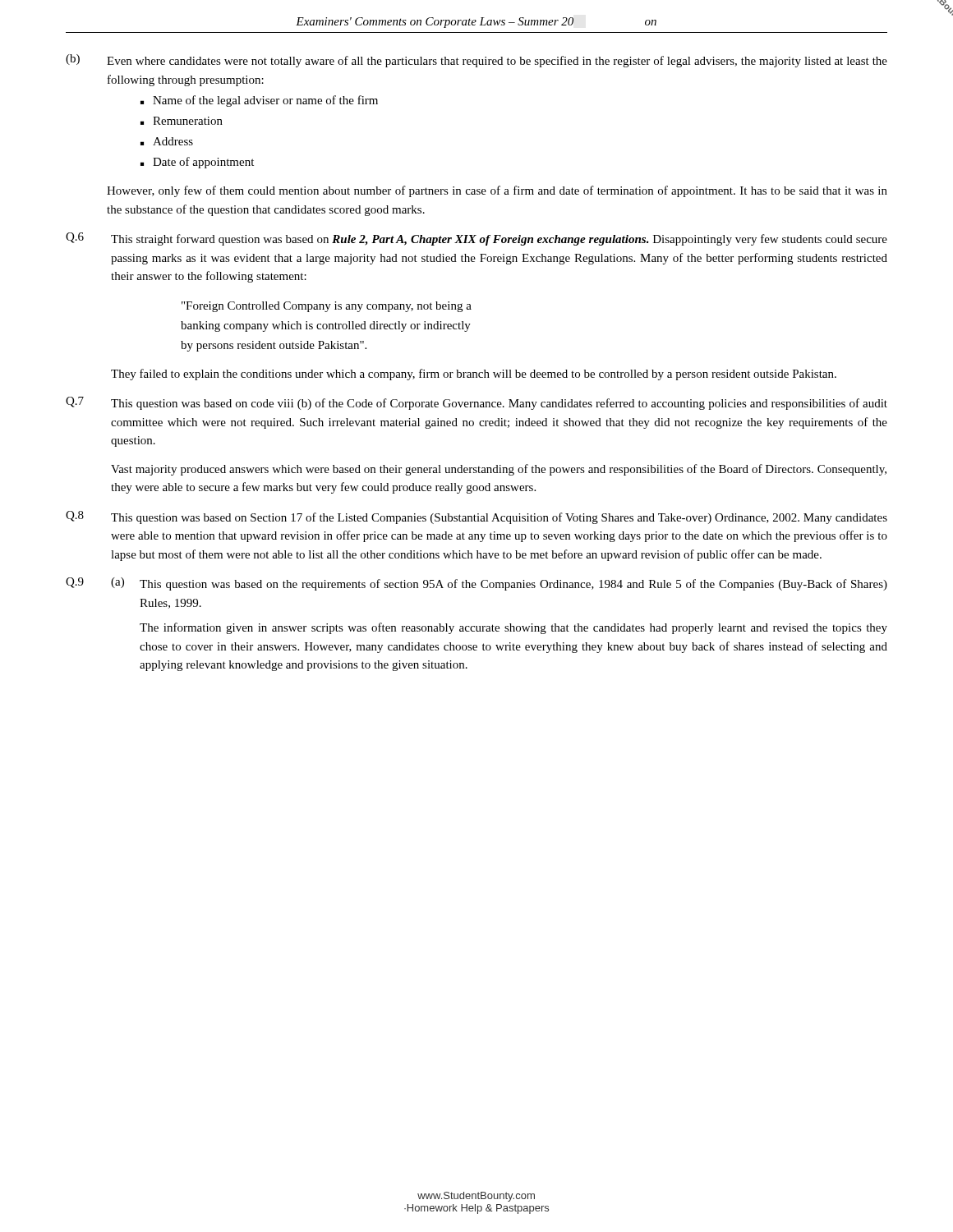Select the text block with the text "Q.6 This straight forward question"

[476, 258]
